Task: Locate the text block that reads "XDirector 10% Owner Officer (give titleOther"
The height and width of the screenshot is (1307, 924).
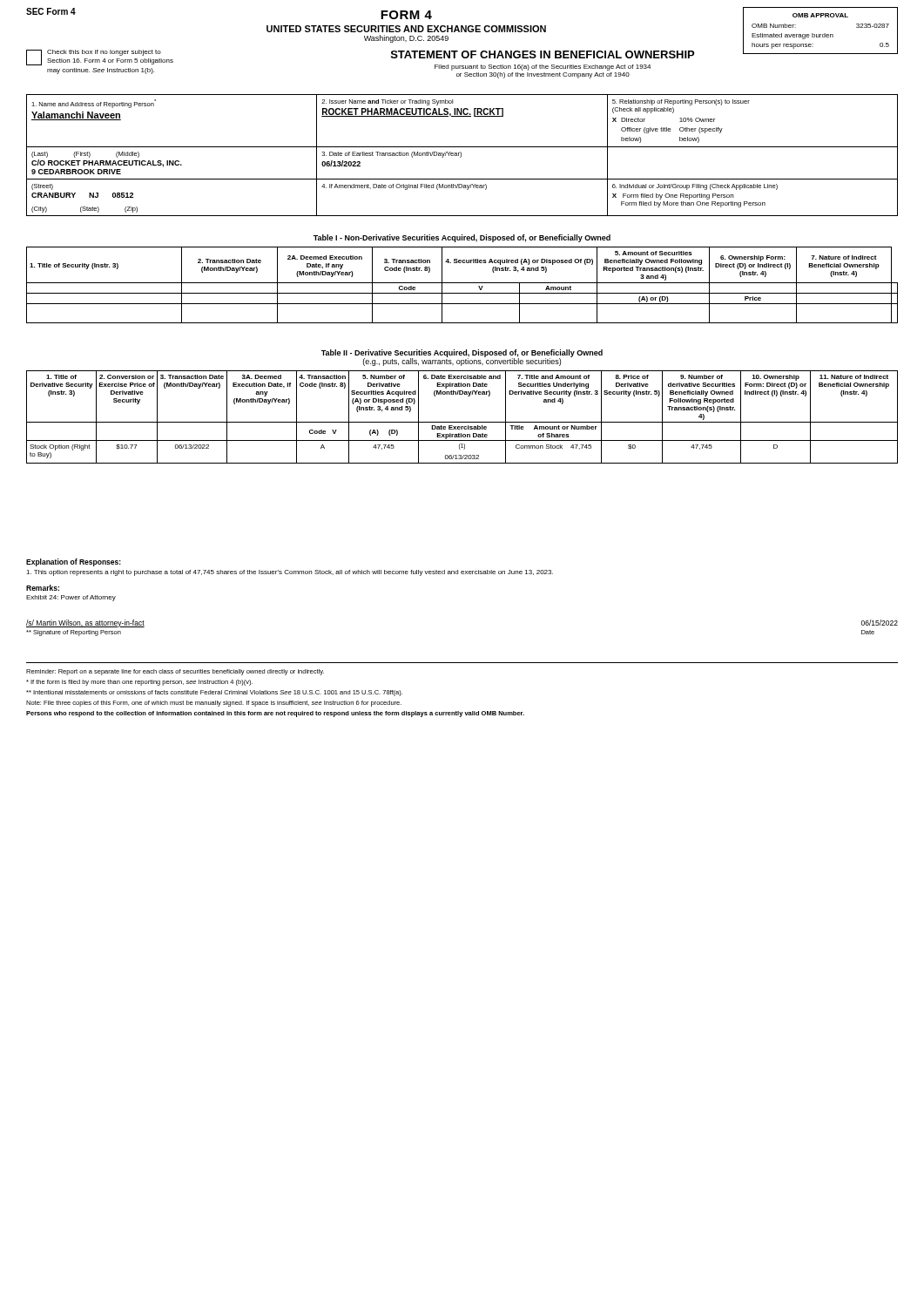Action: click(668, 129)
